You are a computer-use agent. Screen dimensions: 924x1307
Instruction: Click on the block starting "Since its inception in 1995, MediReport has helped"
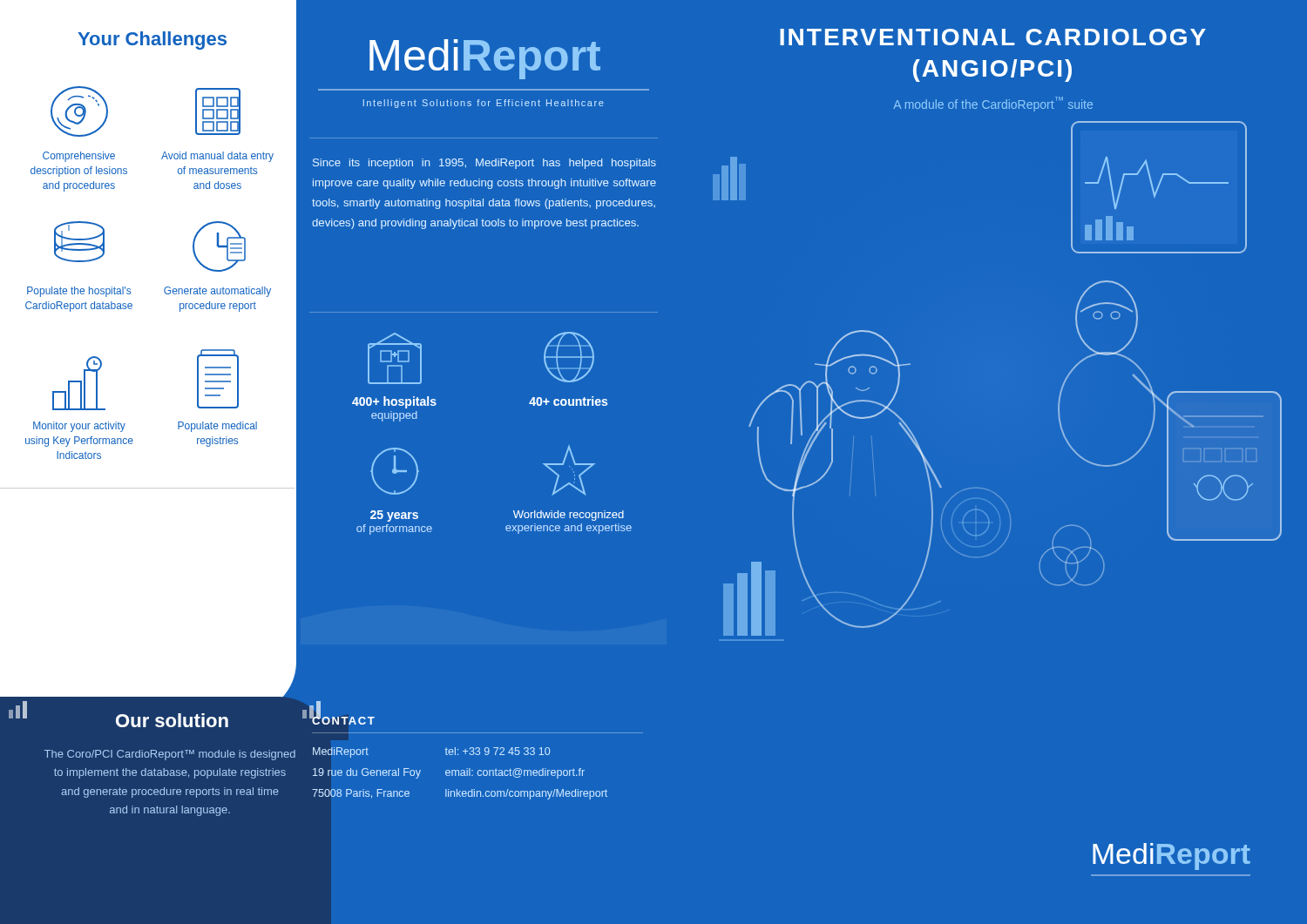[484, 193]
